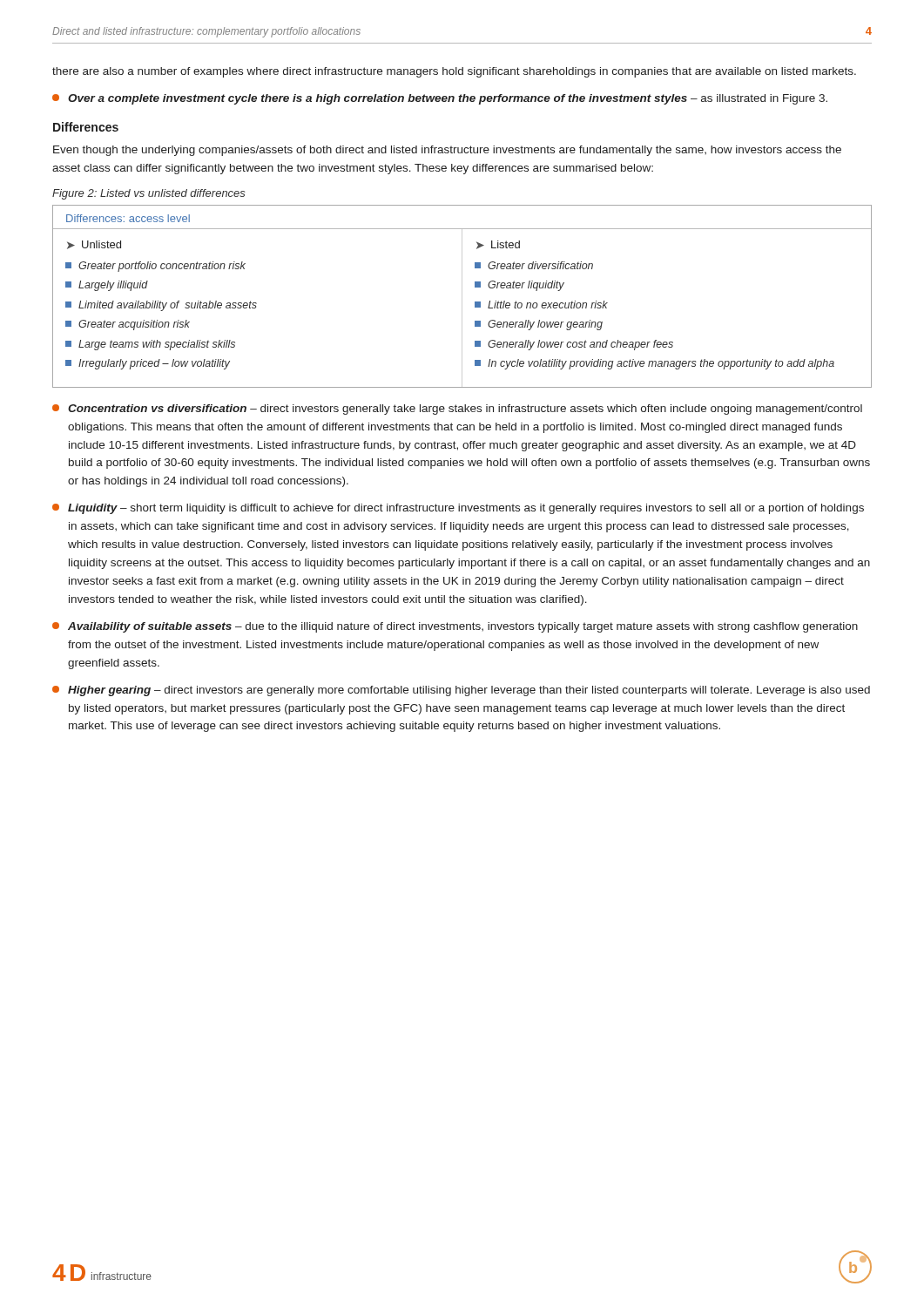Image resolution: width=924 pixels, height=1307 pixels.
Task: Select the block starting "Figure 2: Listed vs unlisted differences"
Action: 149,193
